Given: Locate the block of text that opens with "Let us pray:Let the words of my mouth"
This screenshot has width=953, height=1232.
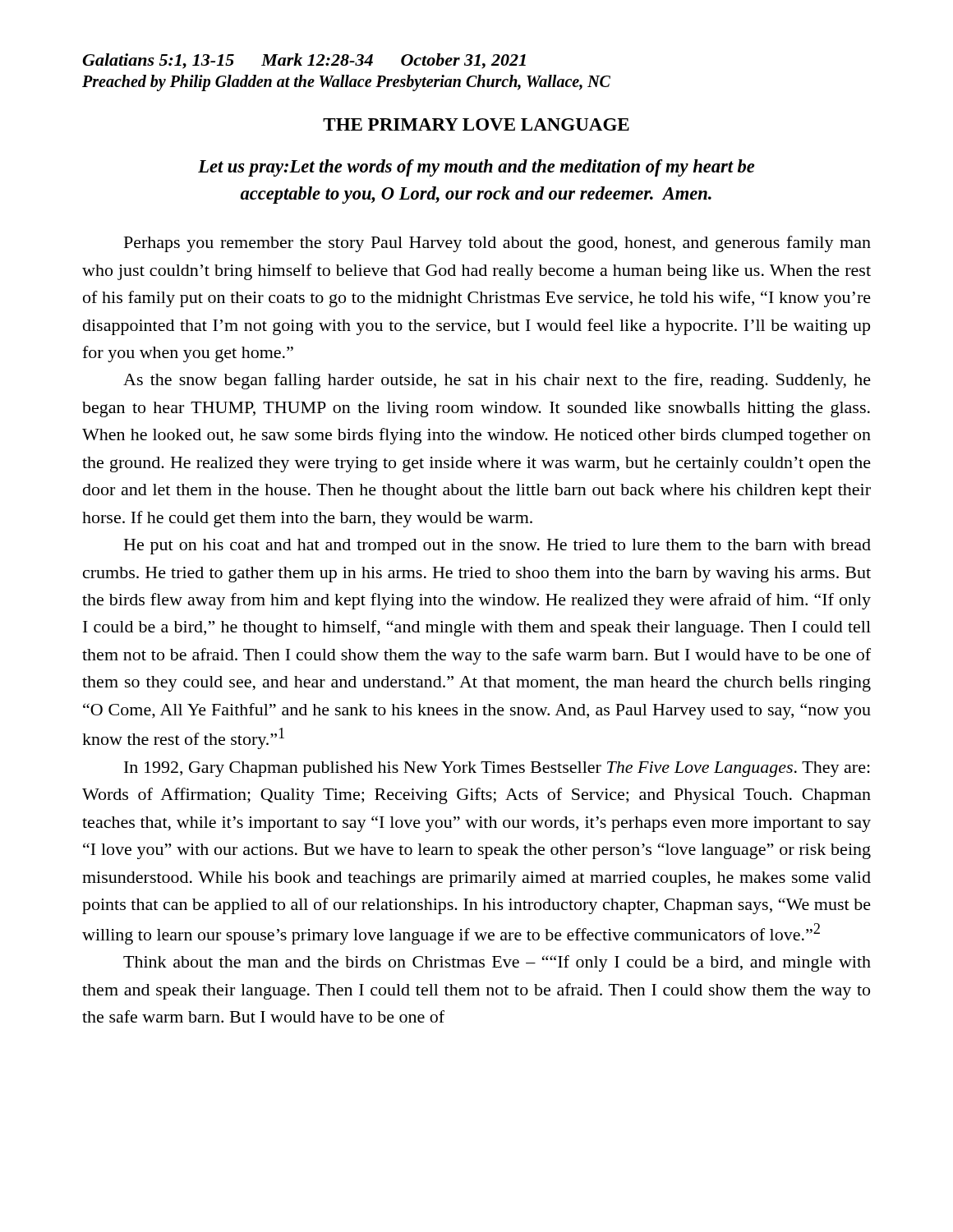Looking at the screenshot, I should click(476, 180).
